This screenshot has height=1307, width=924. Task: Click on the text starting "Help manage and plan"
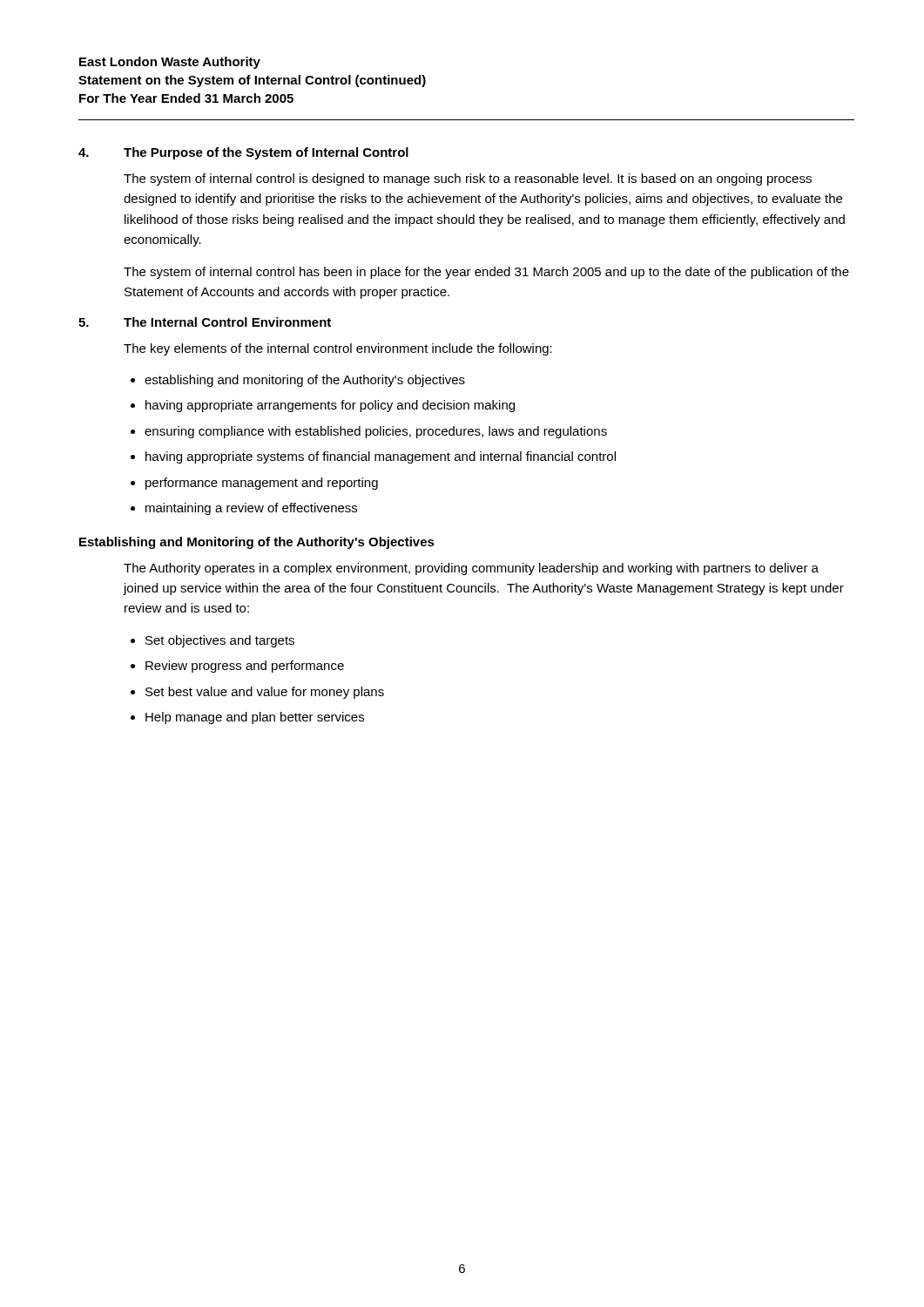coord(255,717)
